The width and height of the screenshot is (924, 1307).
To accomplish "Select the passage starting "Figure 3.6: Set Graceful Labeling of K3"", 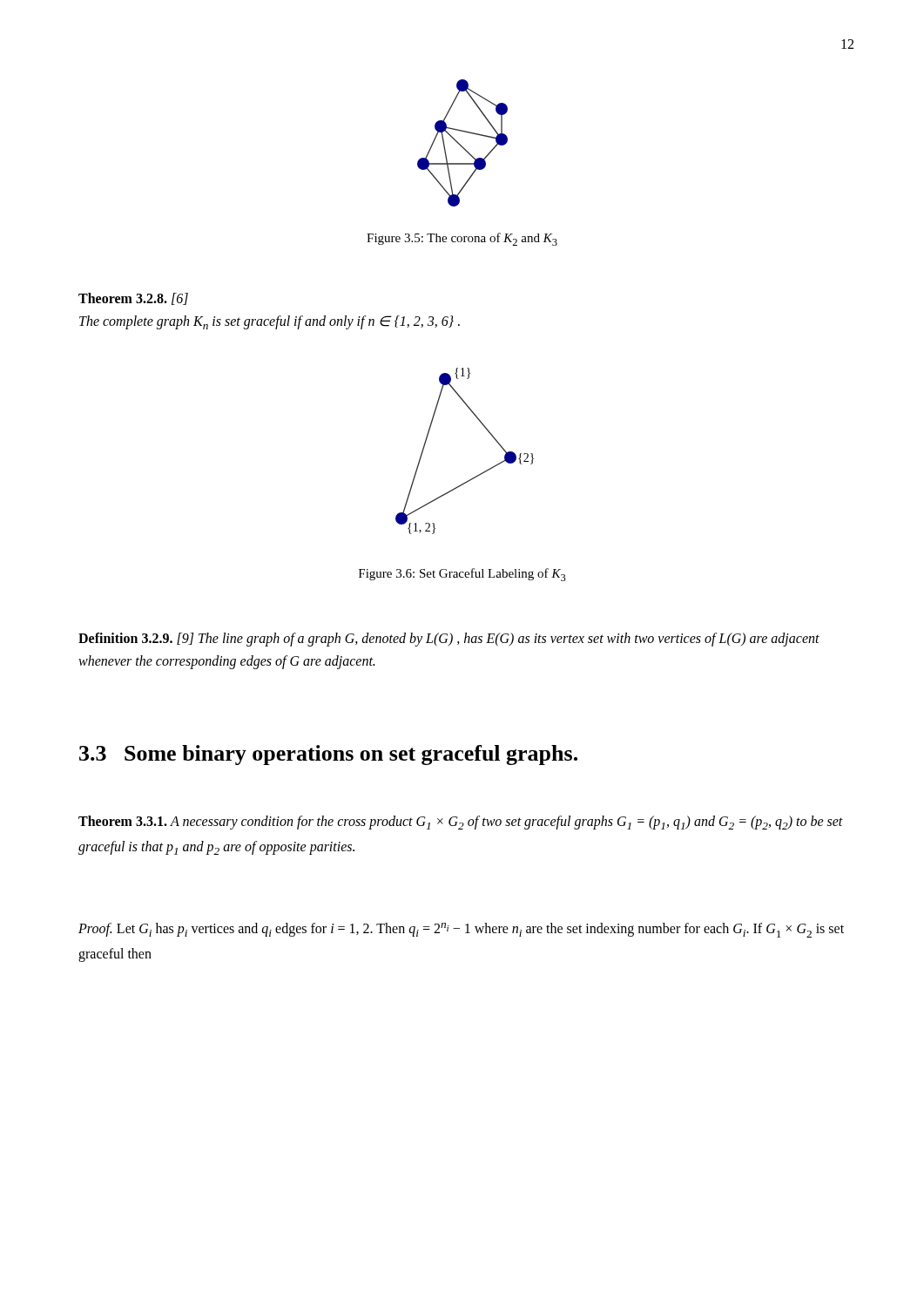I will tap(462, 575).
